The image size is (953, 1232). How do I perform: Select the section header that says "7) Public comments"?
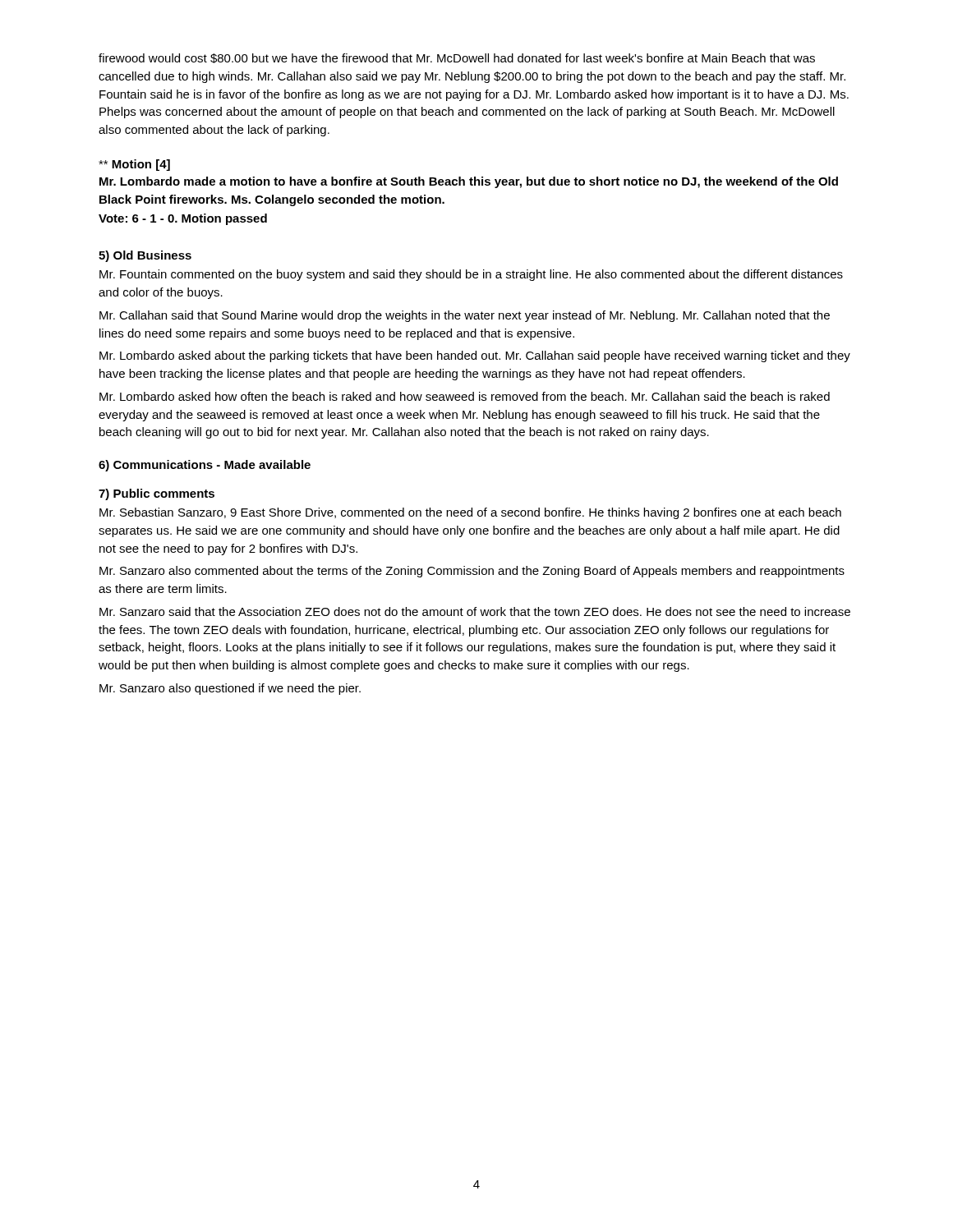tap(157, 493)
